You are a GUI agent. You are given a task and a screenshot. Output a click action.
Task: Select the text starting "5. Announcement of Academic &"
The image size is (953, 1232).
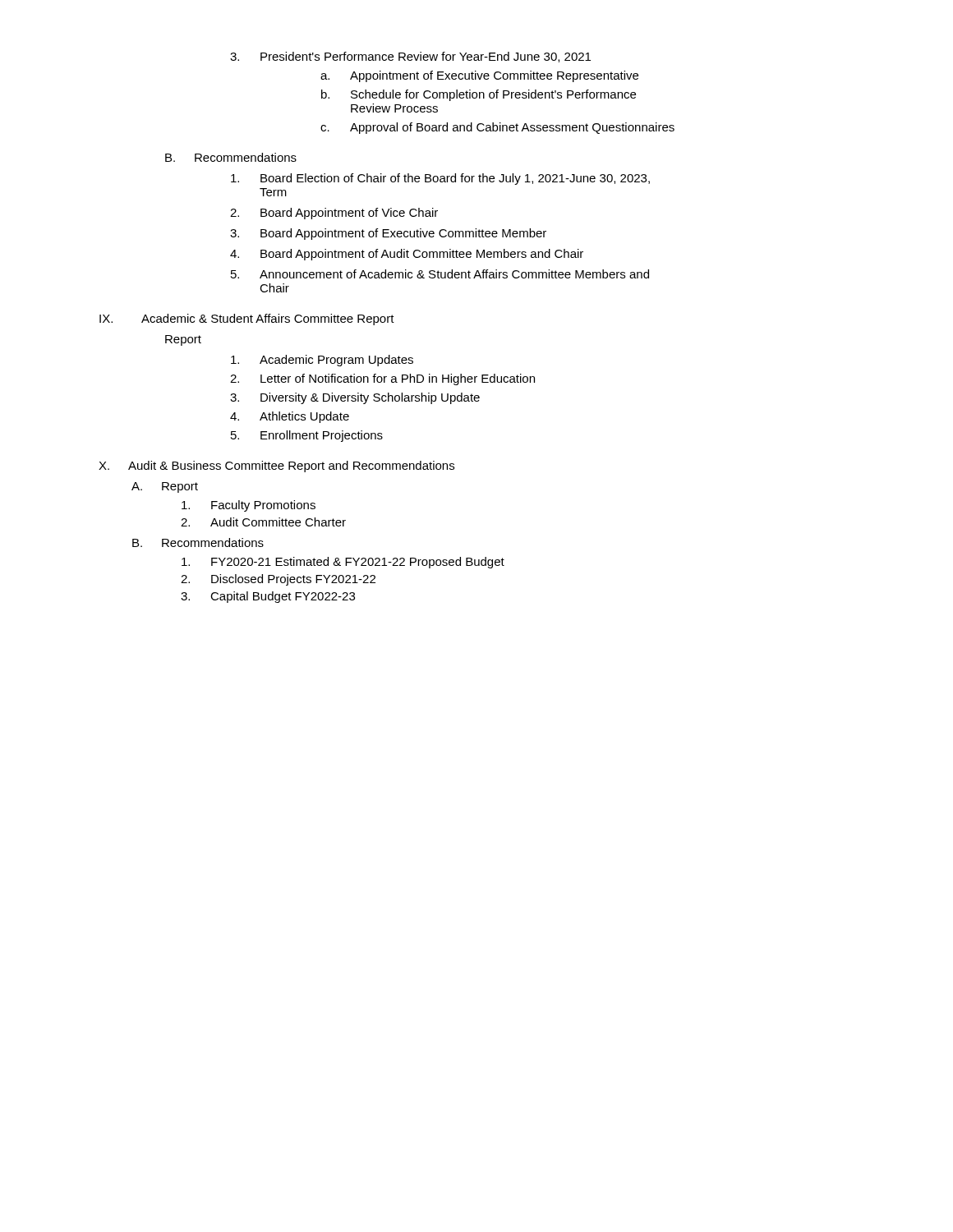pos(440,281)
